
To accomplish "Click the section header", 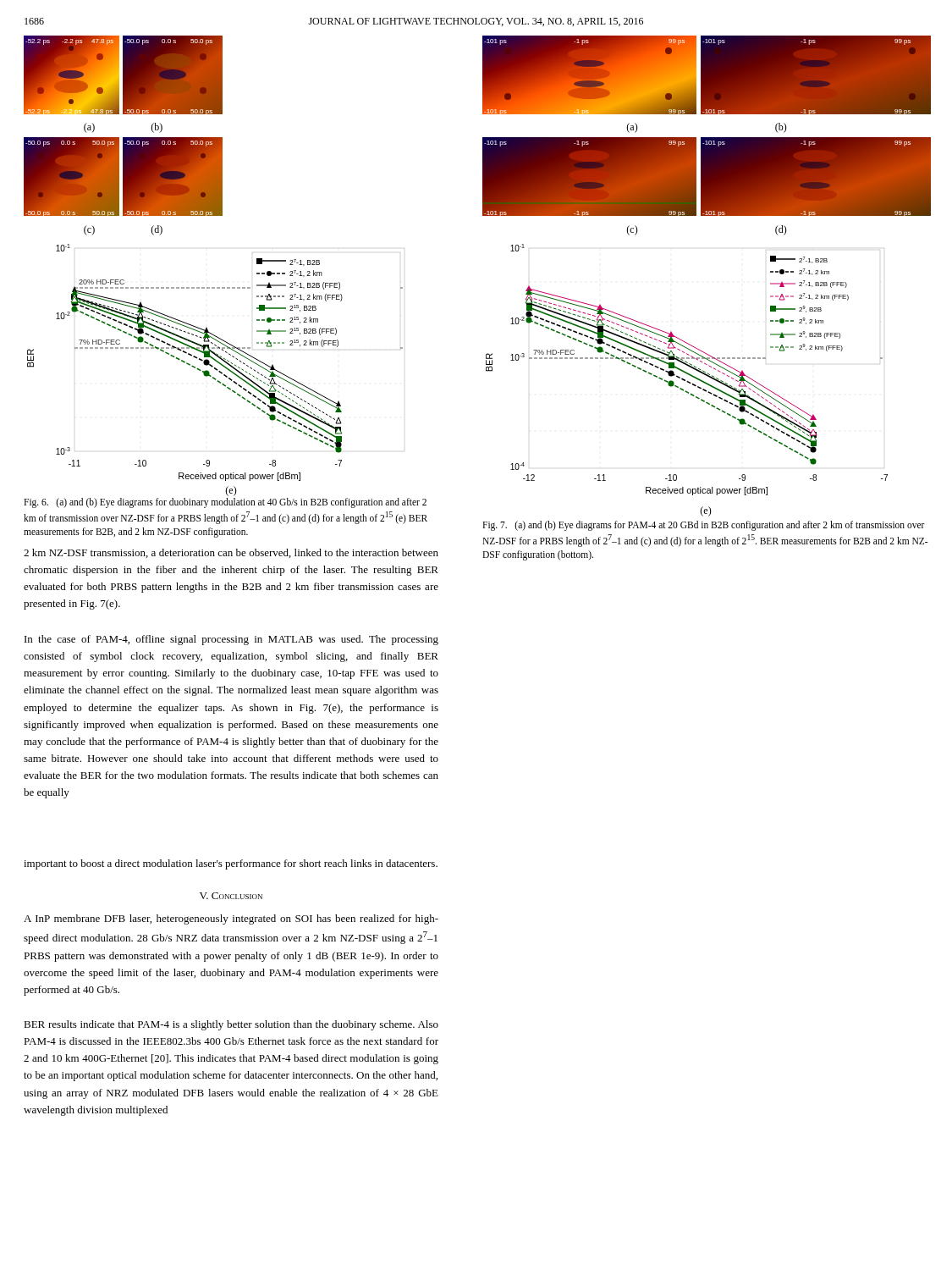I will [231, 895].
